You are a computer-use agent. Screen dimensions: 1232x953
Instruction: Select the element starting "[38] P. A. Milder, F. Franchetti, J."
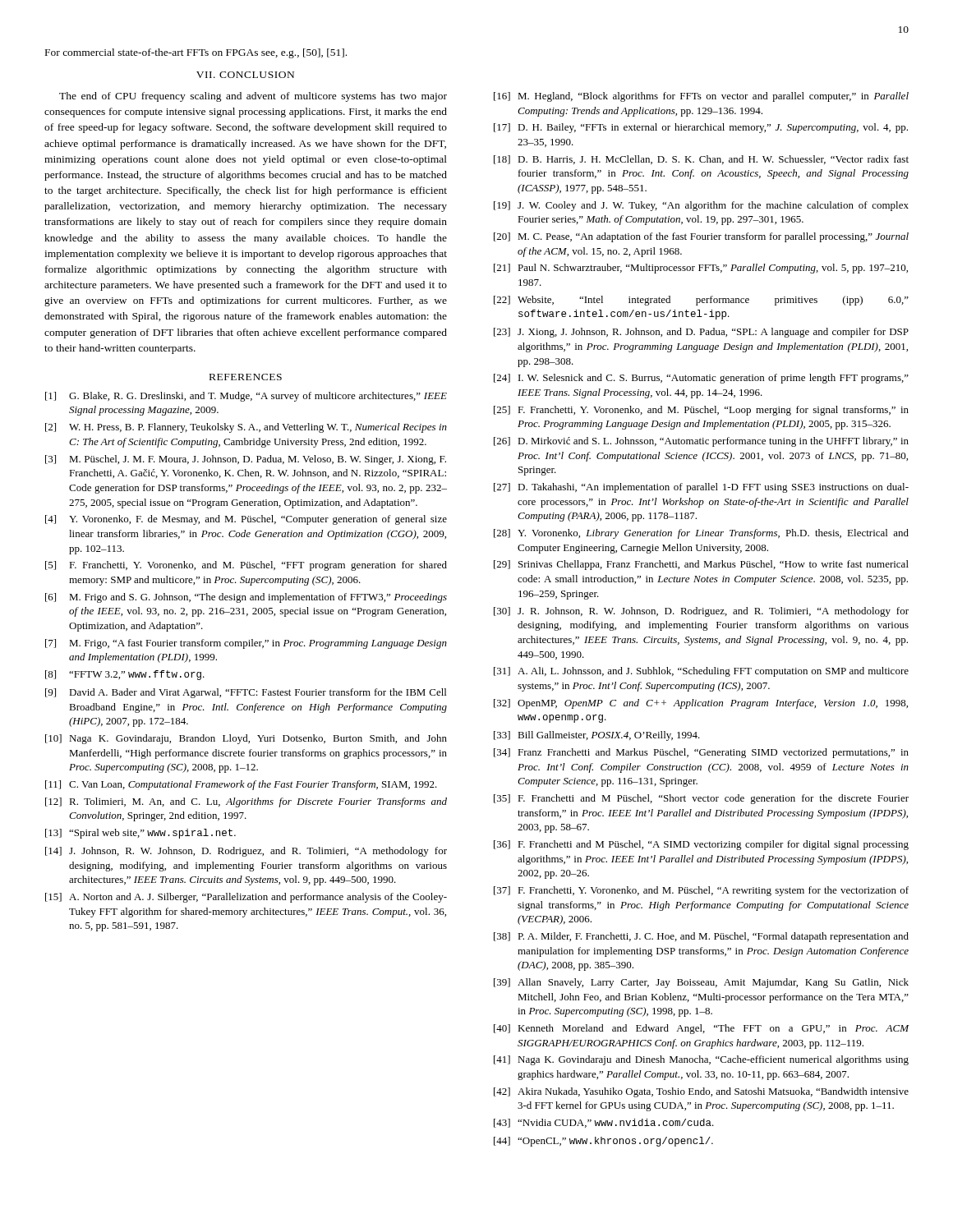click(701, 951)
